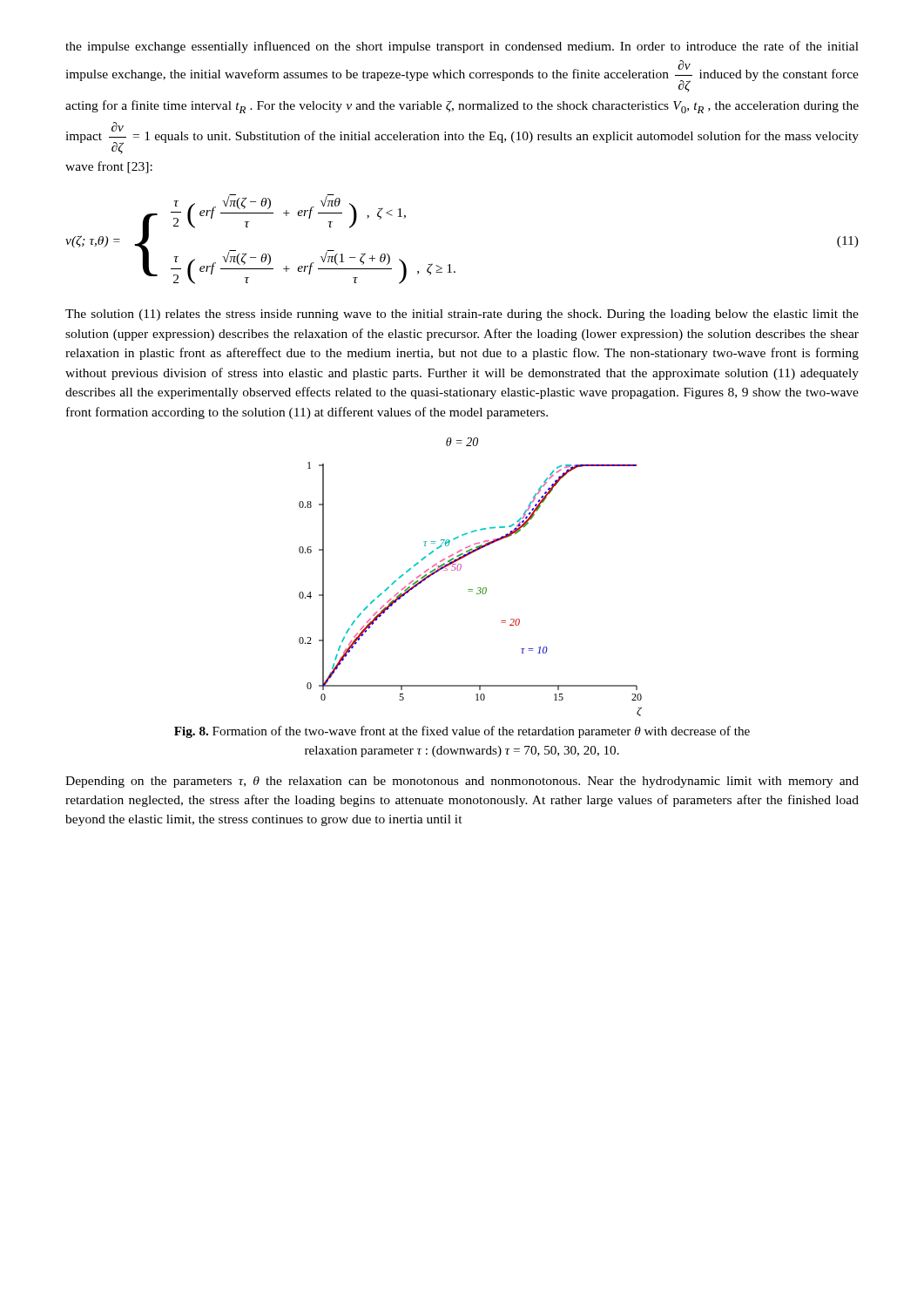Find the passage starting "Fig. 8. Formation"

462,741
